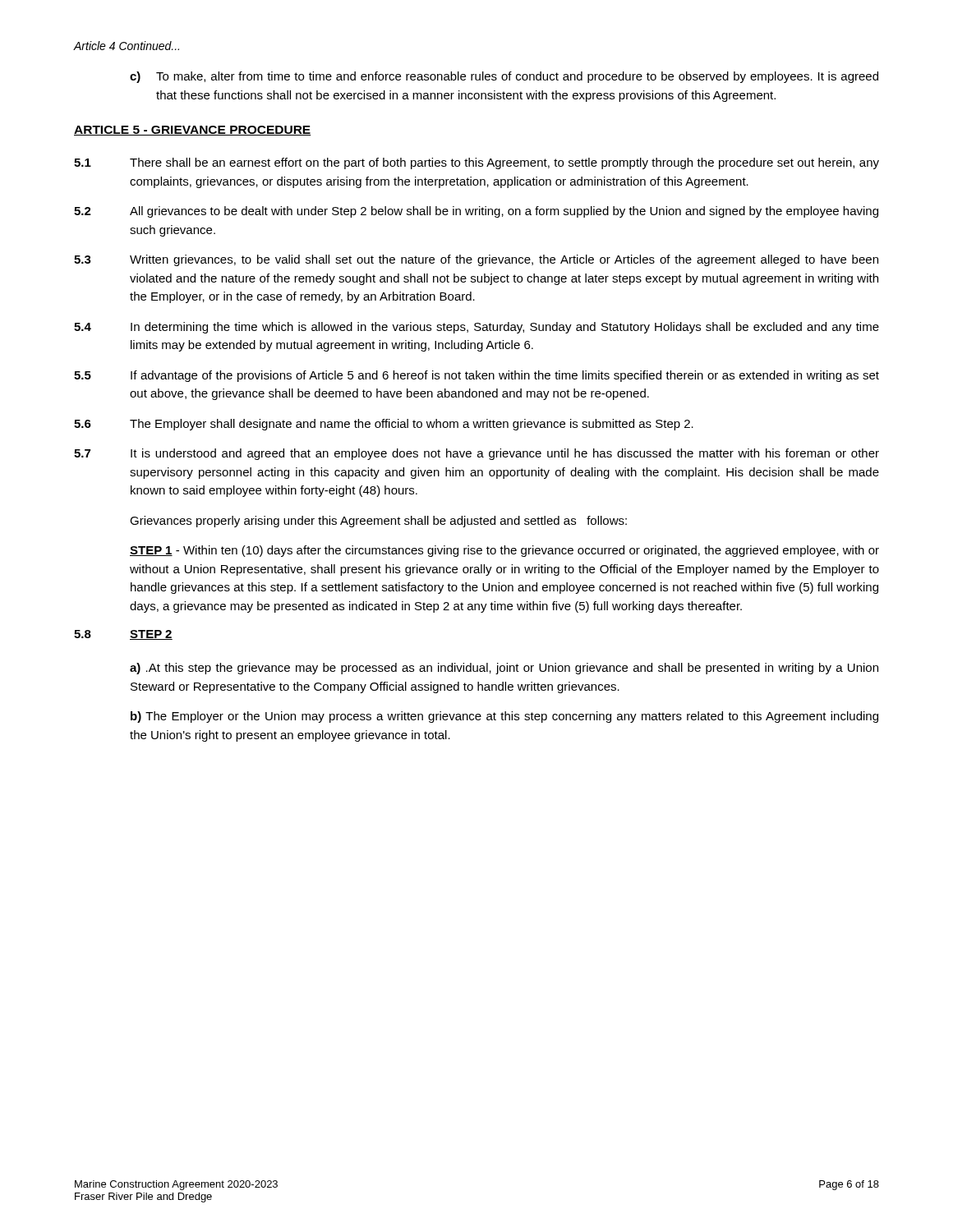Screen dimensions: 1232x953
Task: Click on the element starting "5.1 There shall"
Action: [476, 172]
